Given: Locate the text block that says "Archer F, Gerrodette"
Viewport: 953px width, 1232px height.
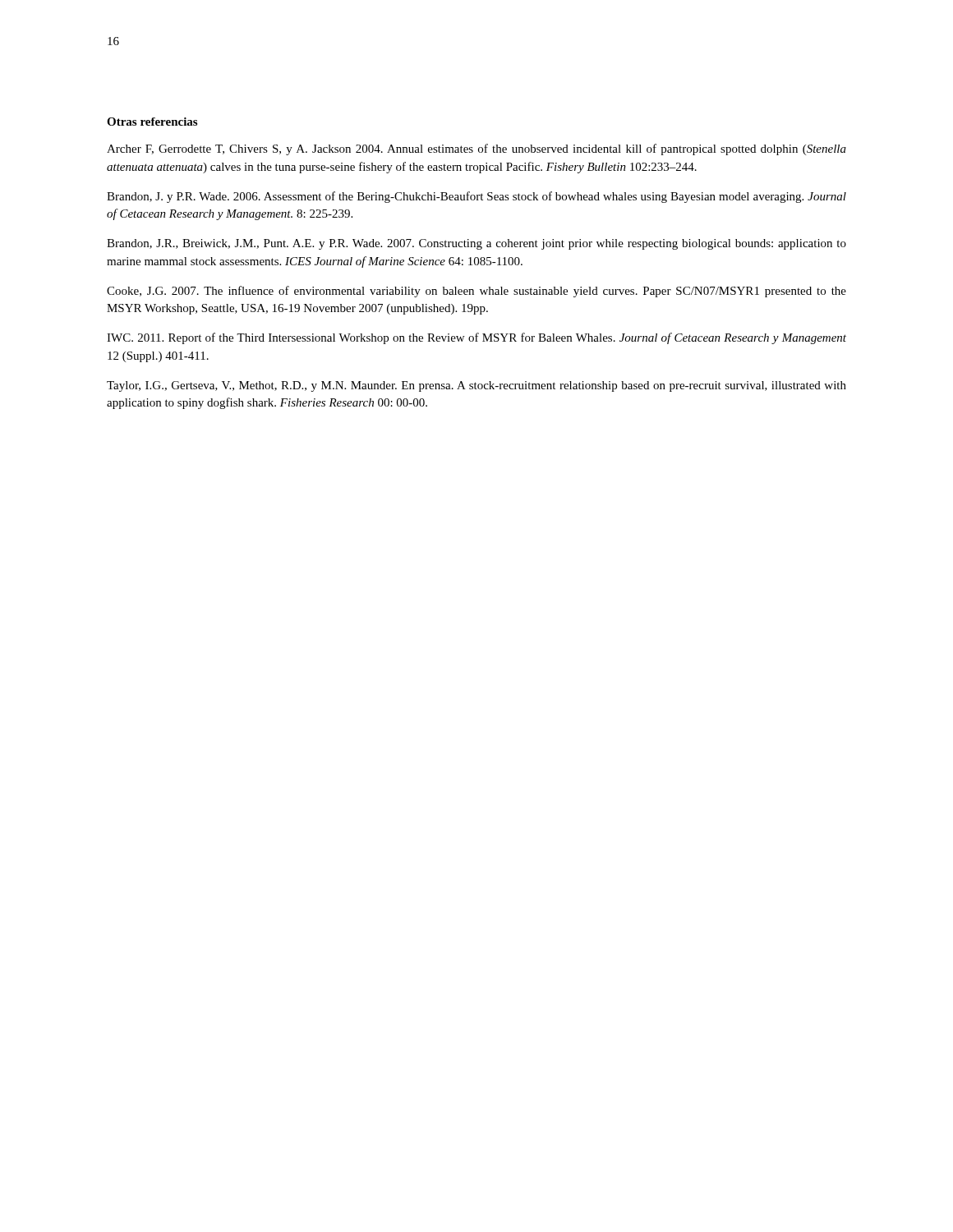Looking at the screenshot, I should pos(476,158).
